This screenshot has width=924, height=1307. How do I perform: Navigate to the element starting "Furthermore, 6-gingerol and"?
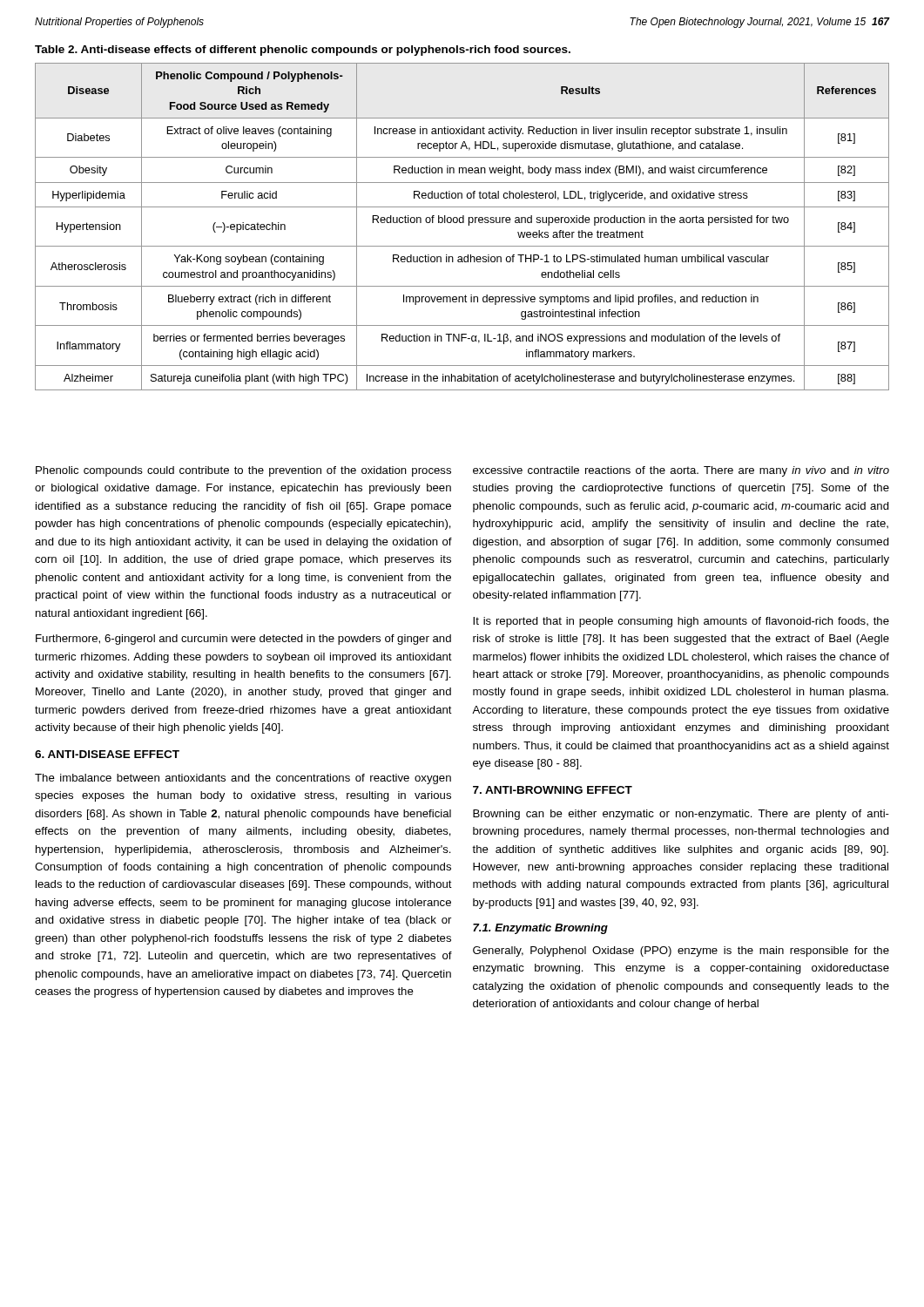243,684
